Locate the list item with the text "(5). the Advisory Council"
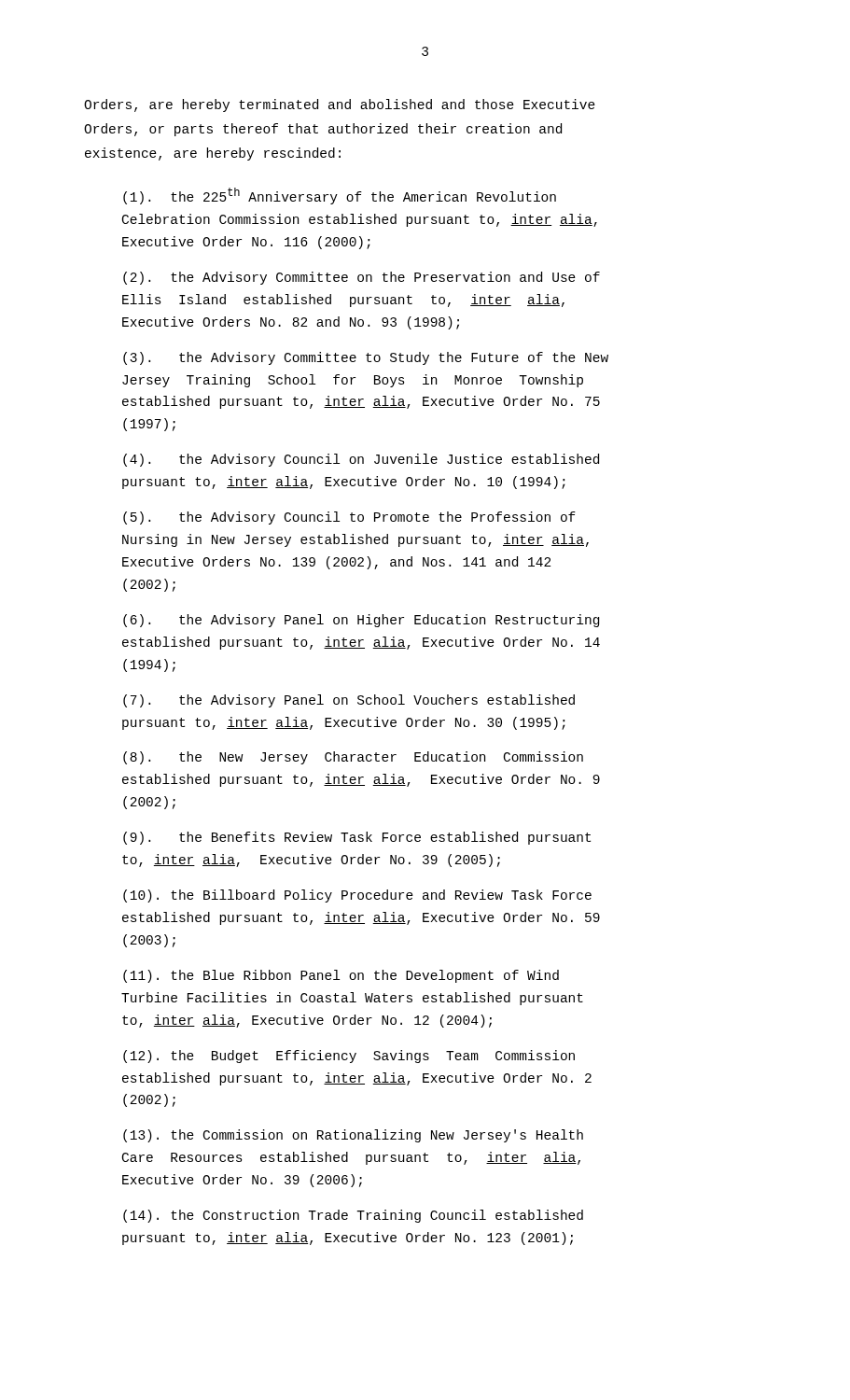 [357, 552]
